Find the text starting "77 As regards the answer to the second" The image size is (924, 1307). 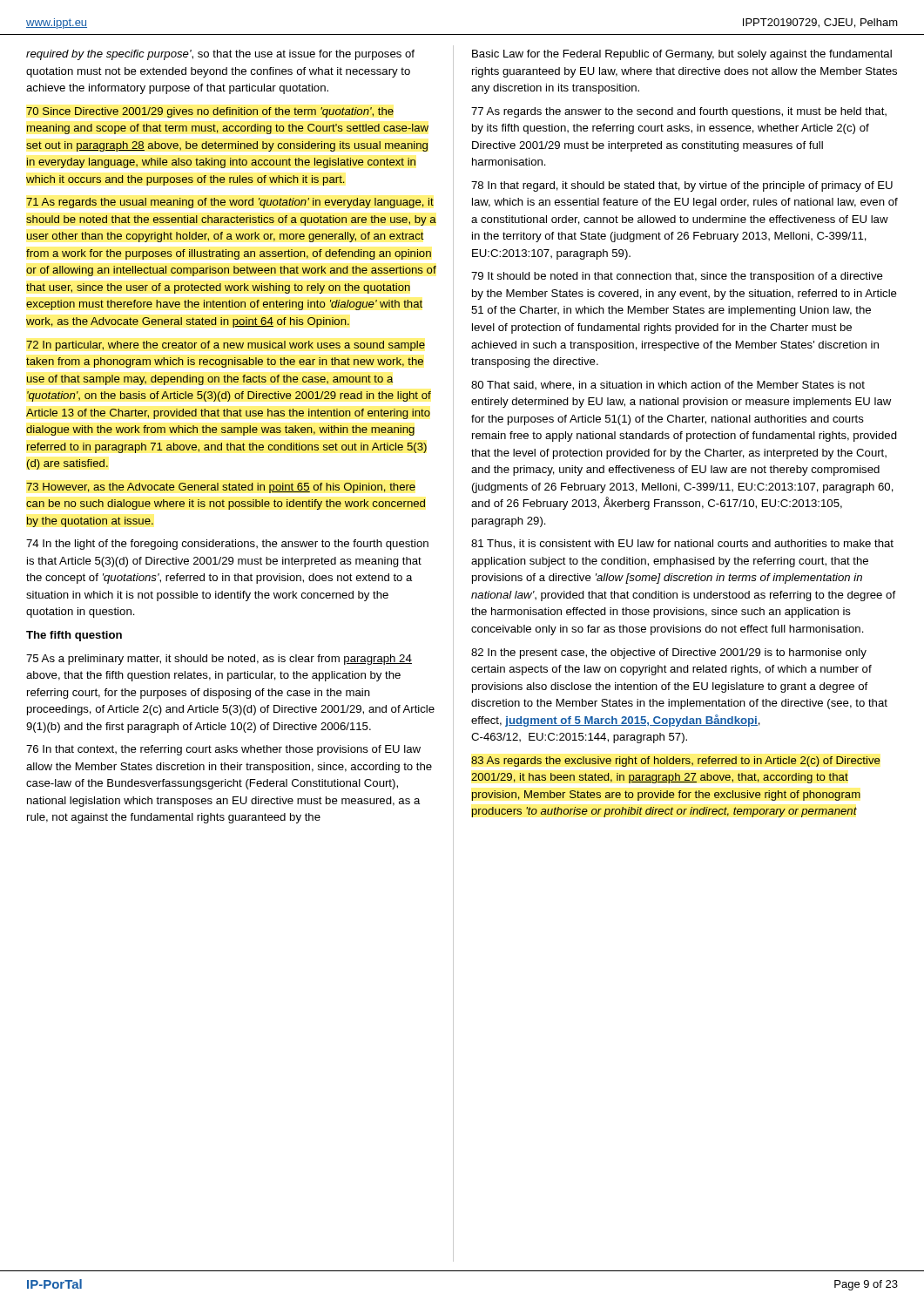[684, 137]
